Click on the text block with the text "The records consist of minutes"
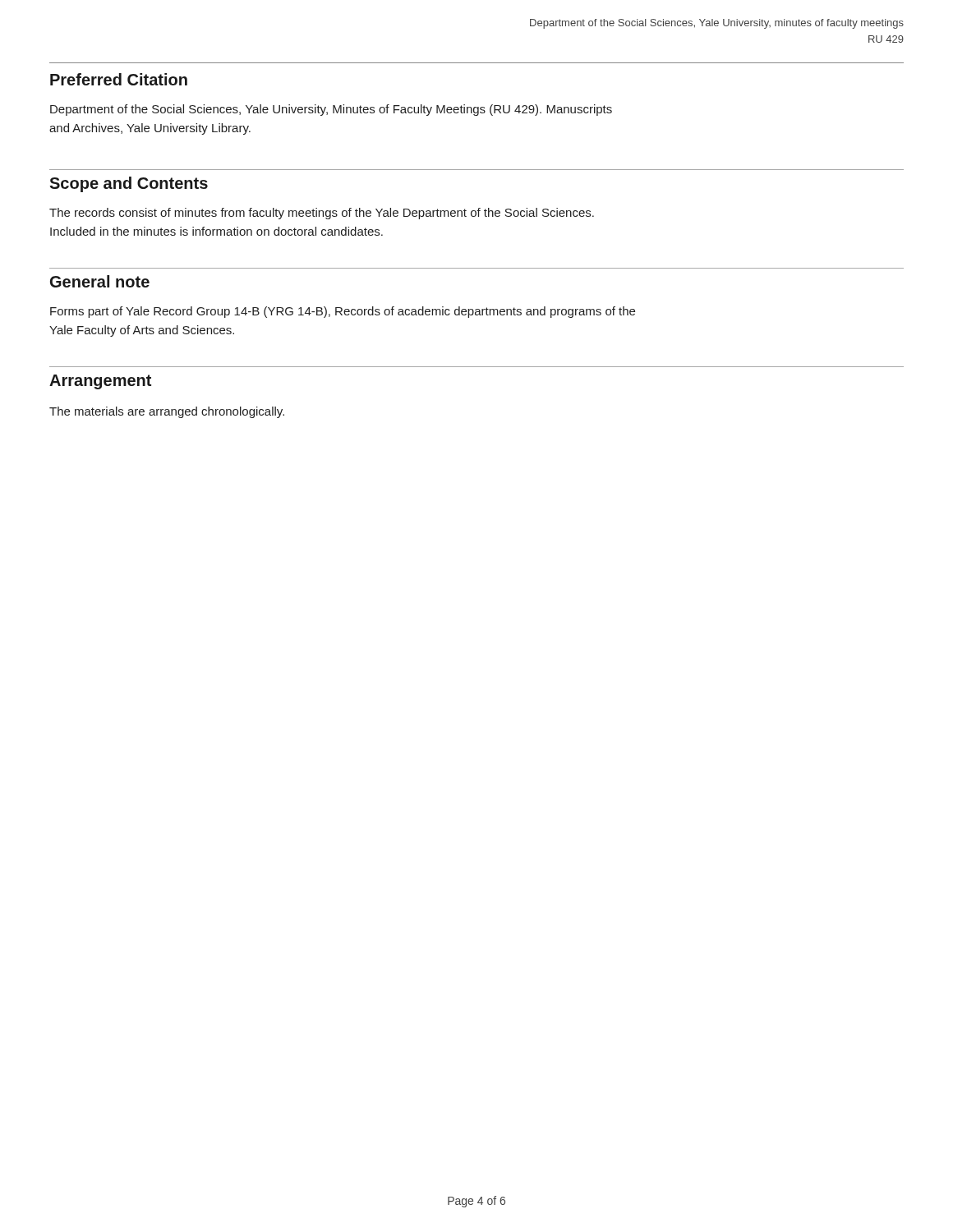 click(x=476, y=222)
